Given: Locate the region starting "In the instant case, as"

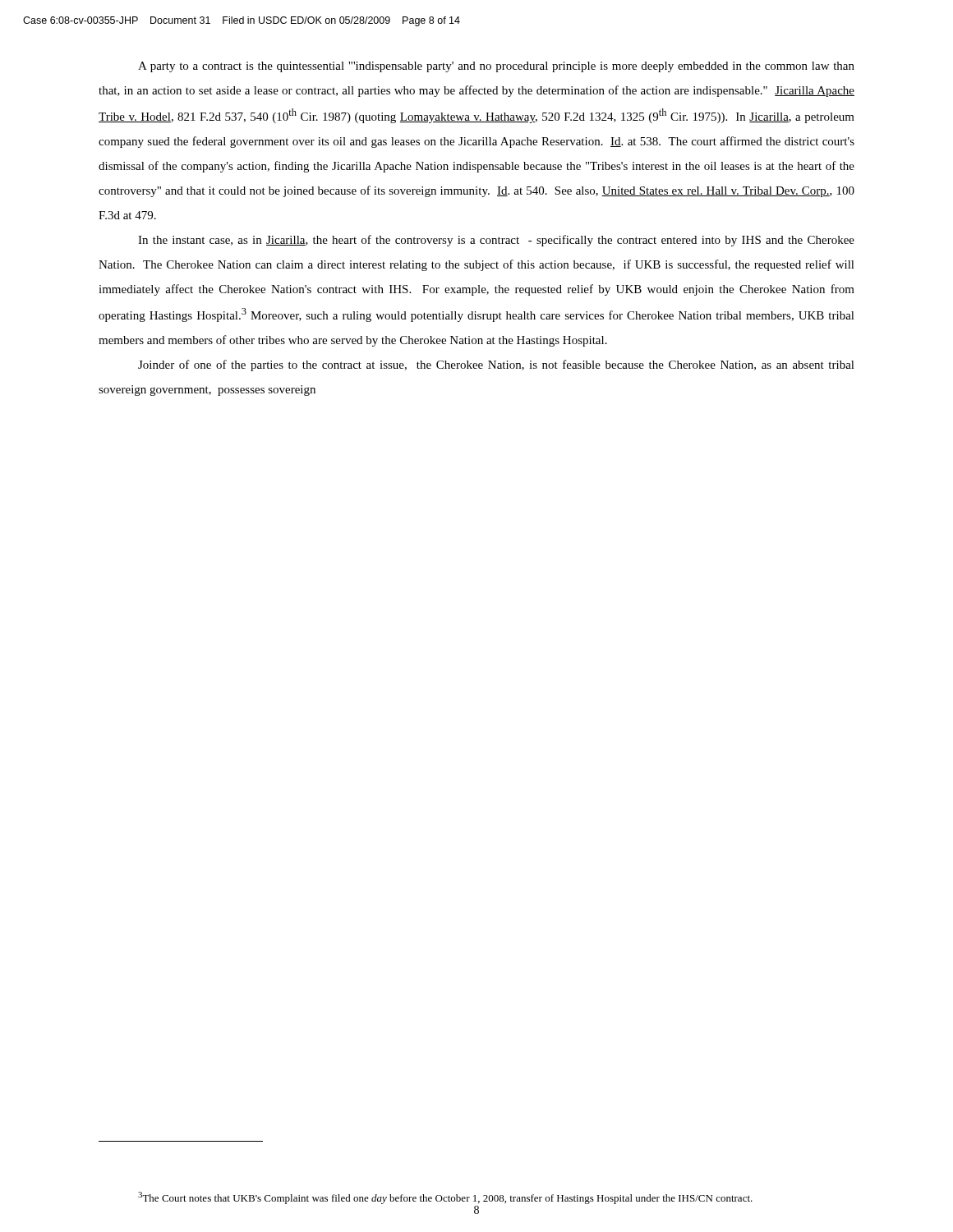Looking at the screenshot, I should click(476, 290).
